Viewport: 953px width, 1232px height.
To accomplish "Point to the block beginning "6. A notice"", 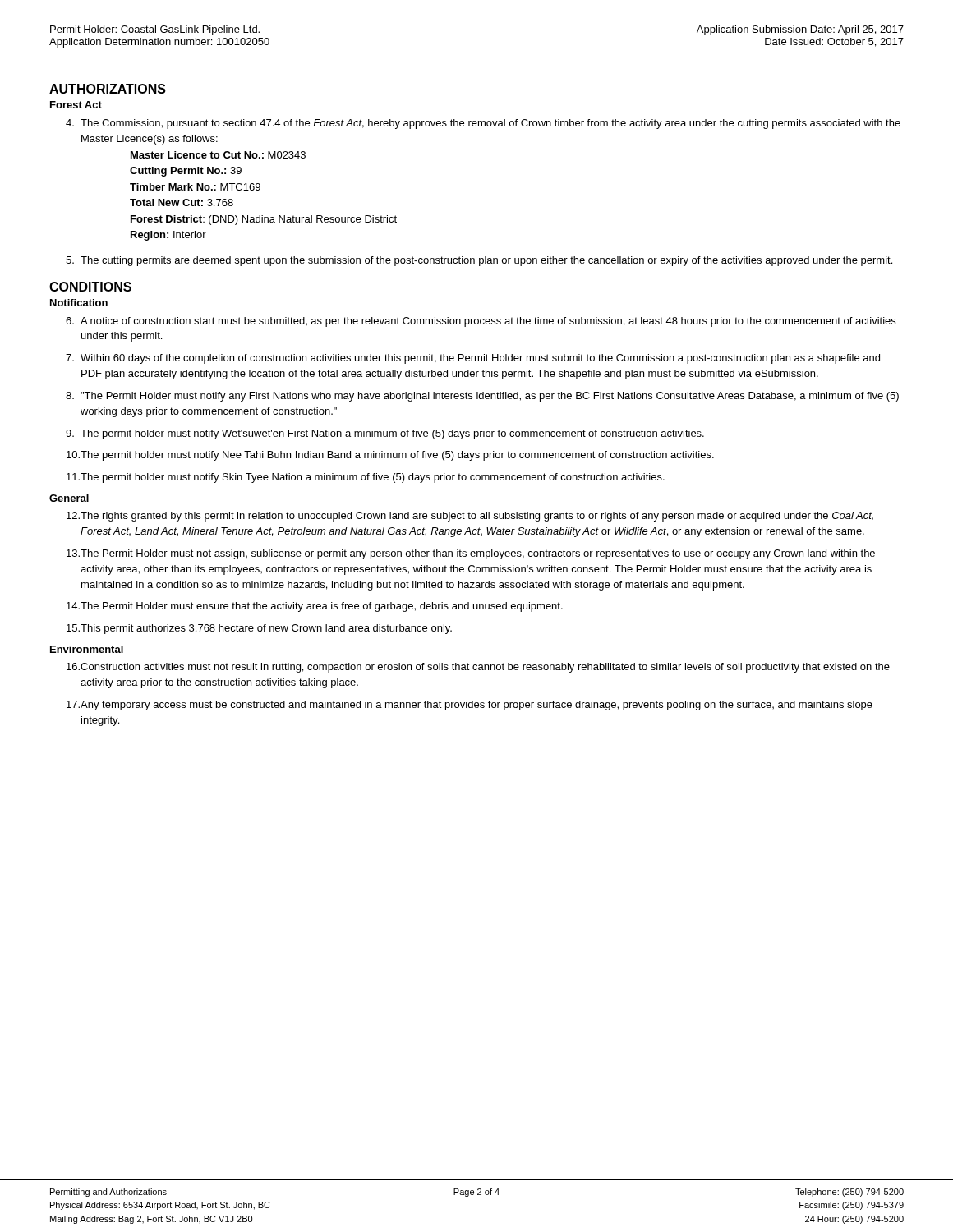I will [476, 329].
